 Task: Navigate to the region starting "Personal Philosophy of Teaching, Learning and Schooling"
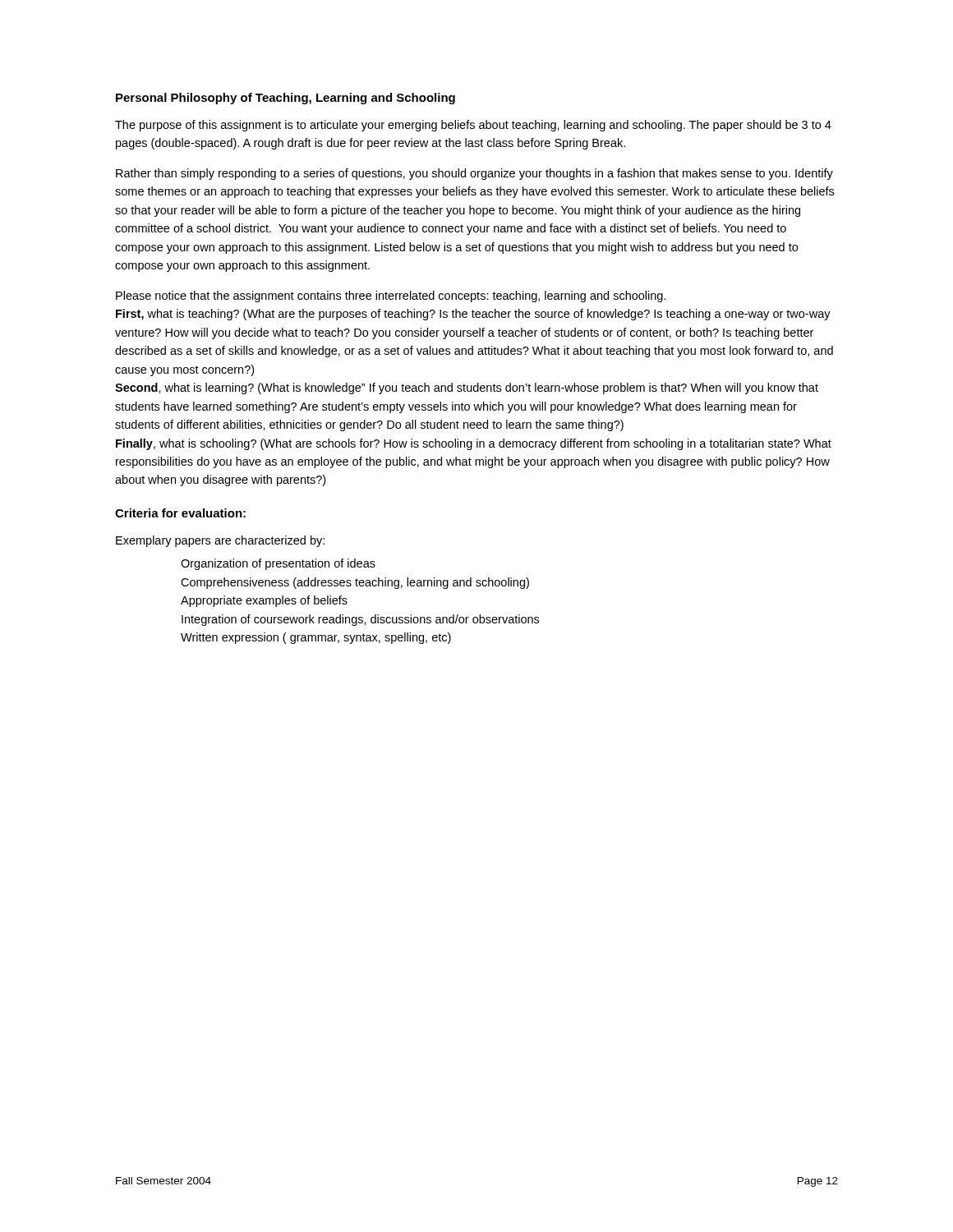pos(285,97)
